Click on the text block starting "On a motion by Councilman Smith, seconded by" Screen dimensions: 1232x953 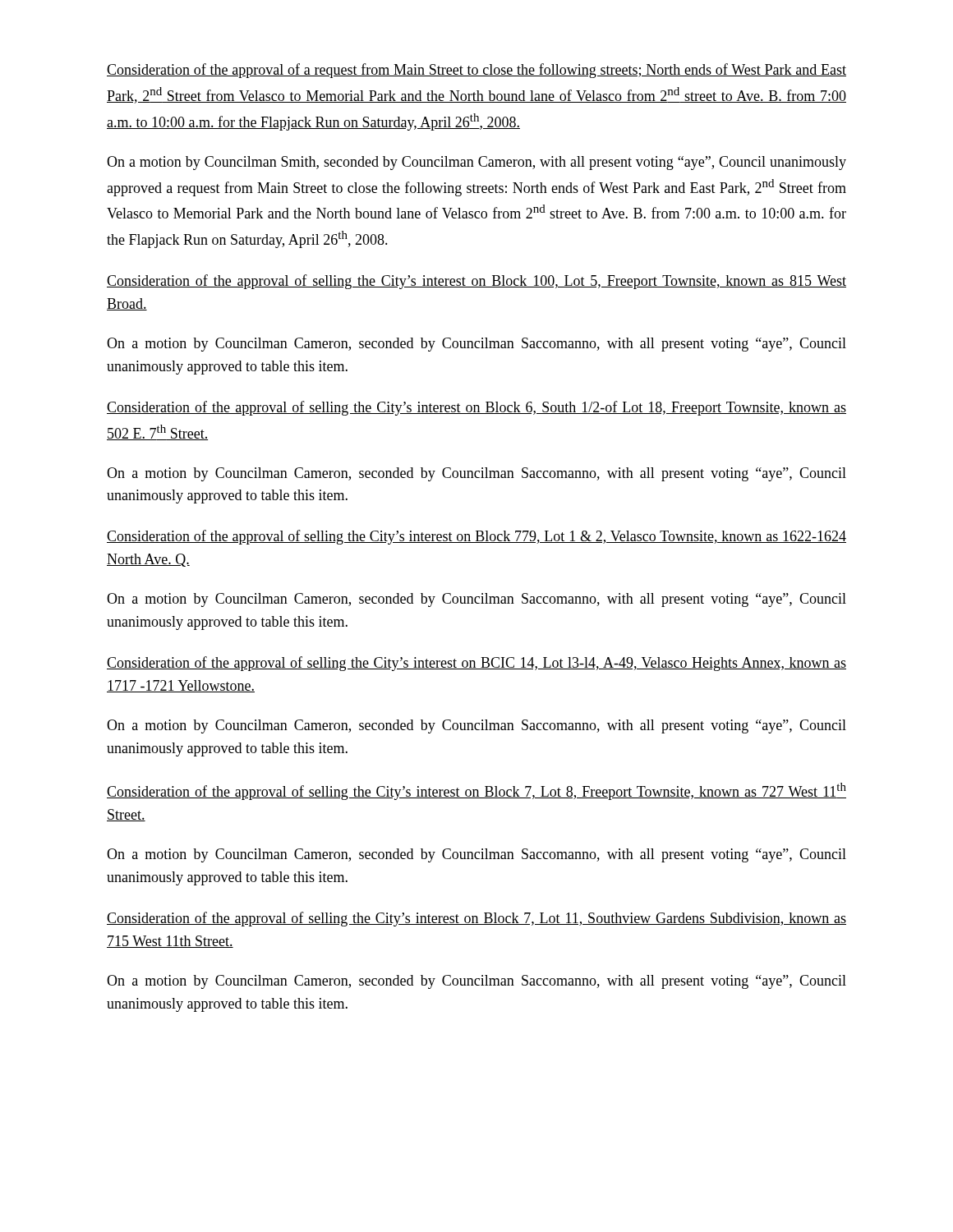click(476, 201)
